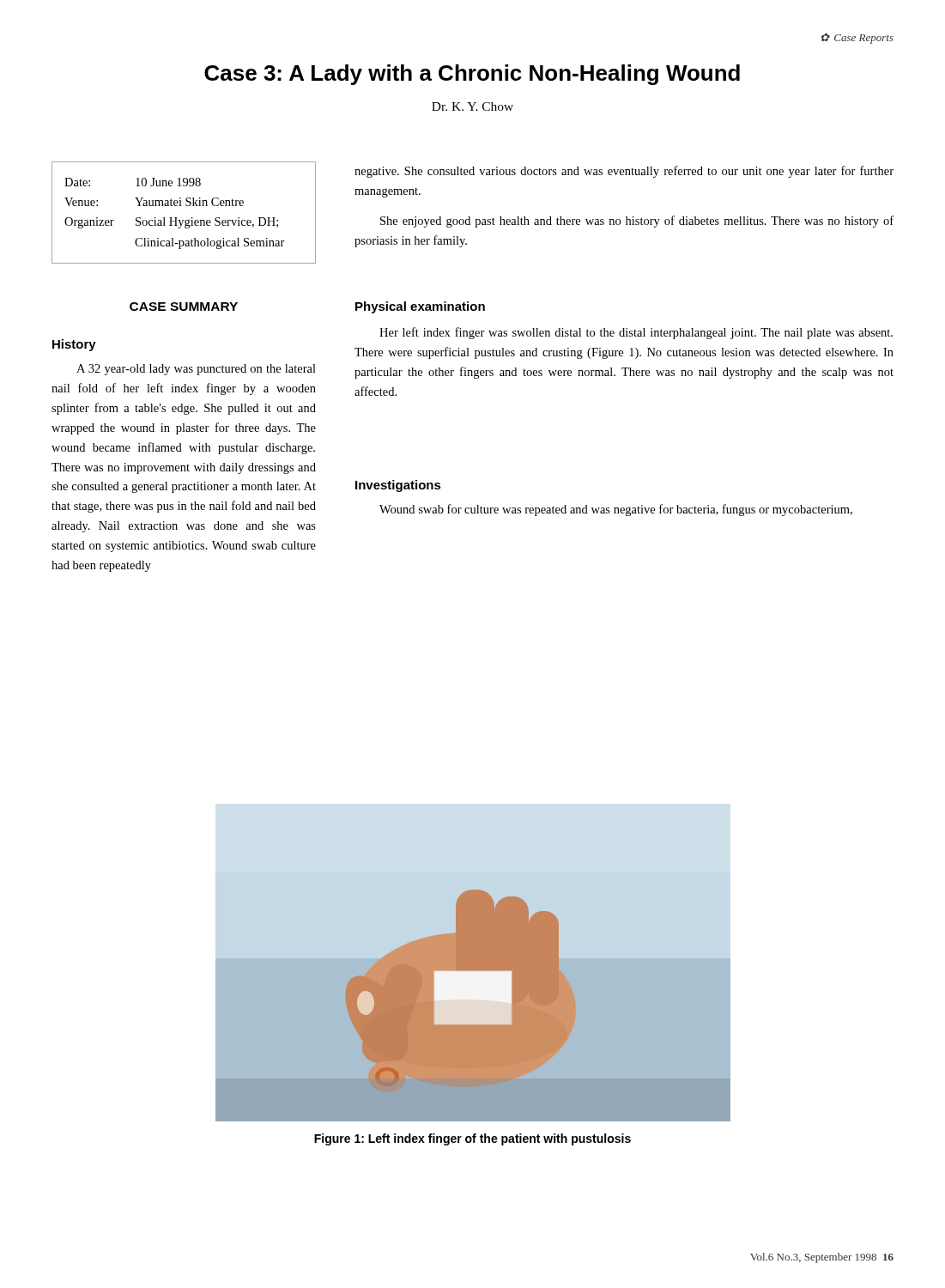Viewport: 945px width, 1288px height.
Task: Click on the table containing "Yaumatei Skin Centre"
Action: (184, 212)
